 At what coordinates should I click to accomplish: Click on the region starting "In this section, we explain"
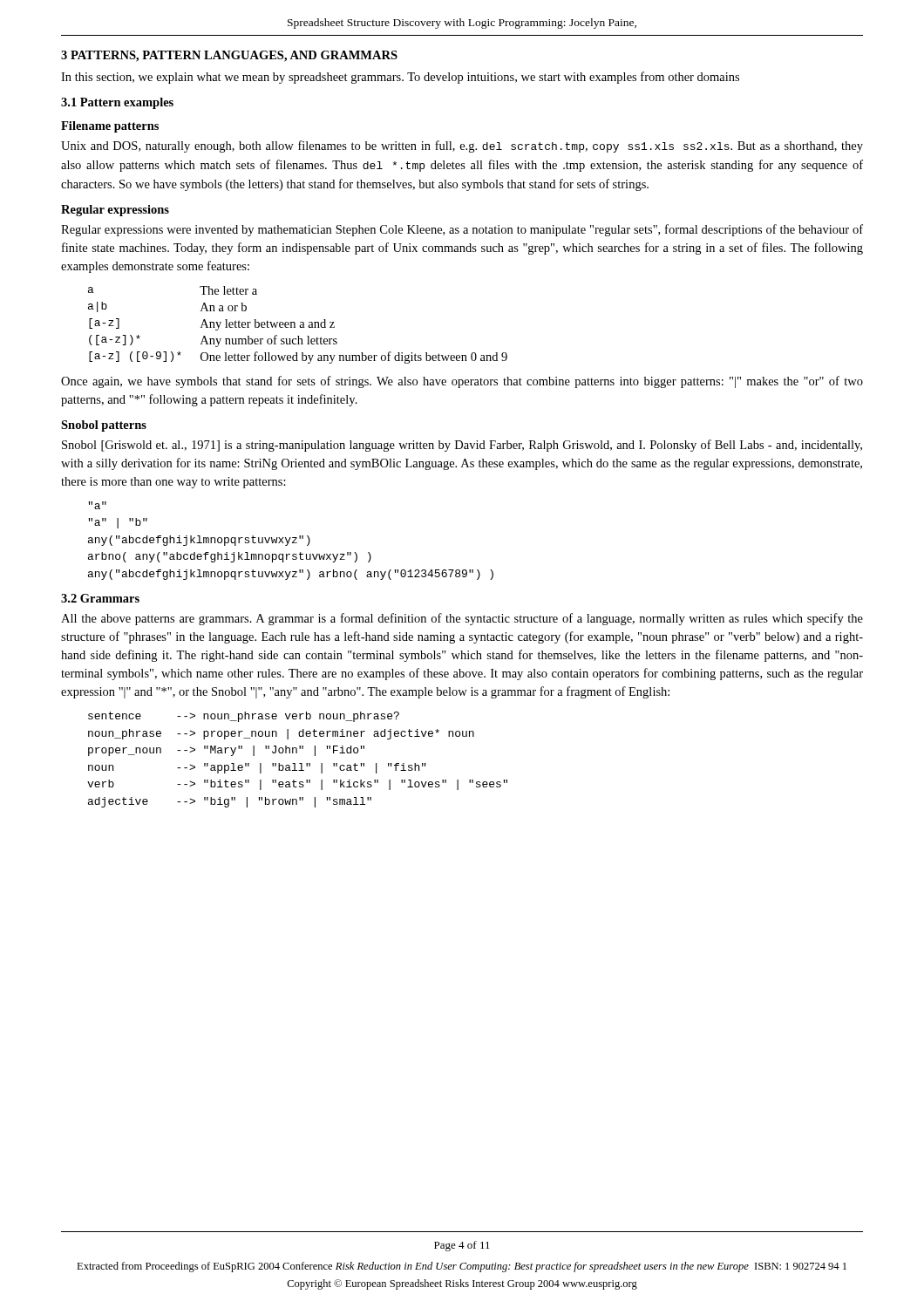[462, 77]
